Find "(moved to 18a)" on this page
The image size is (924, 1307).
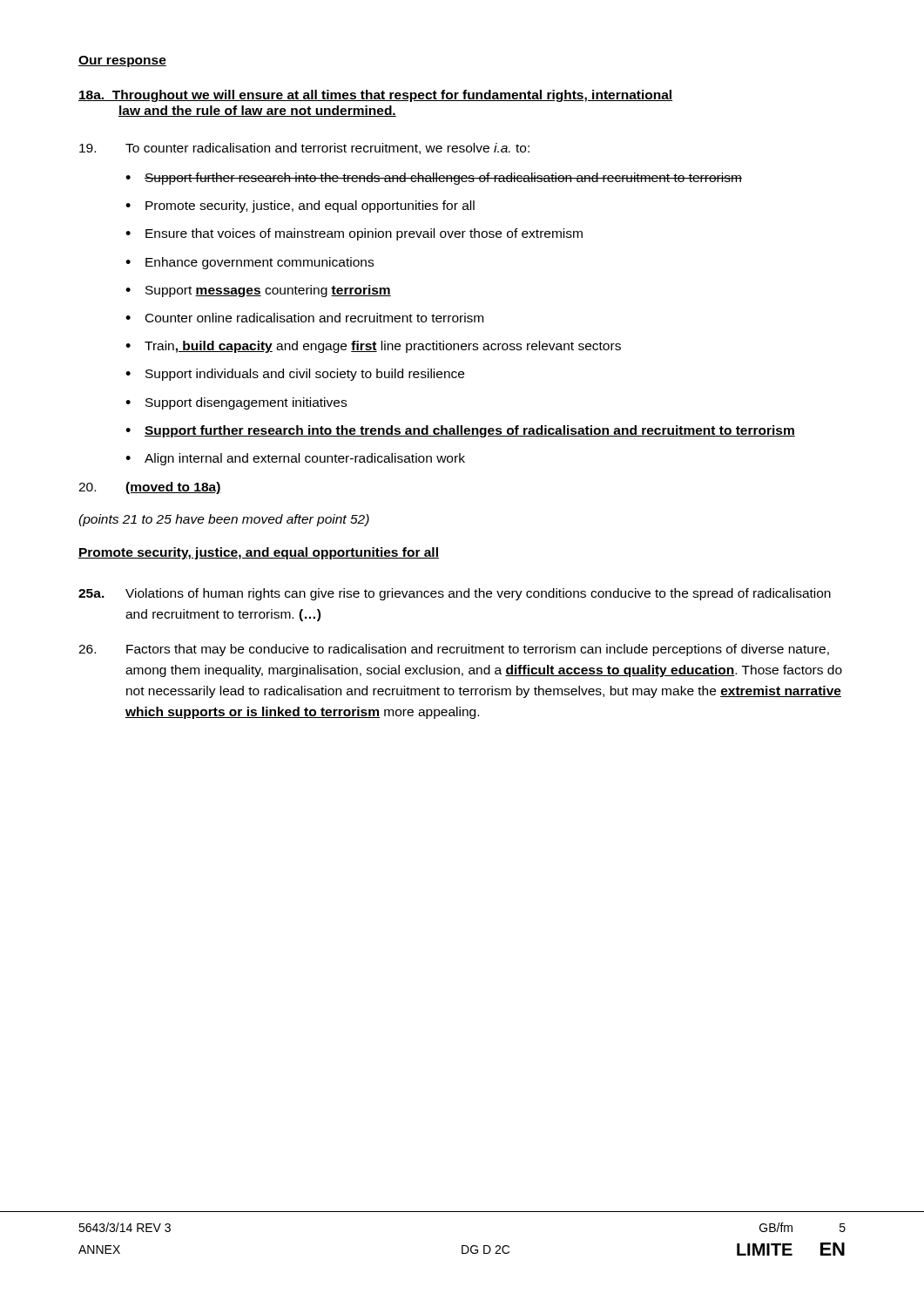[x=150, y=488]
